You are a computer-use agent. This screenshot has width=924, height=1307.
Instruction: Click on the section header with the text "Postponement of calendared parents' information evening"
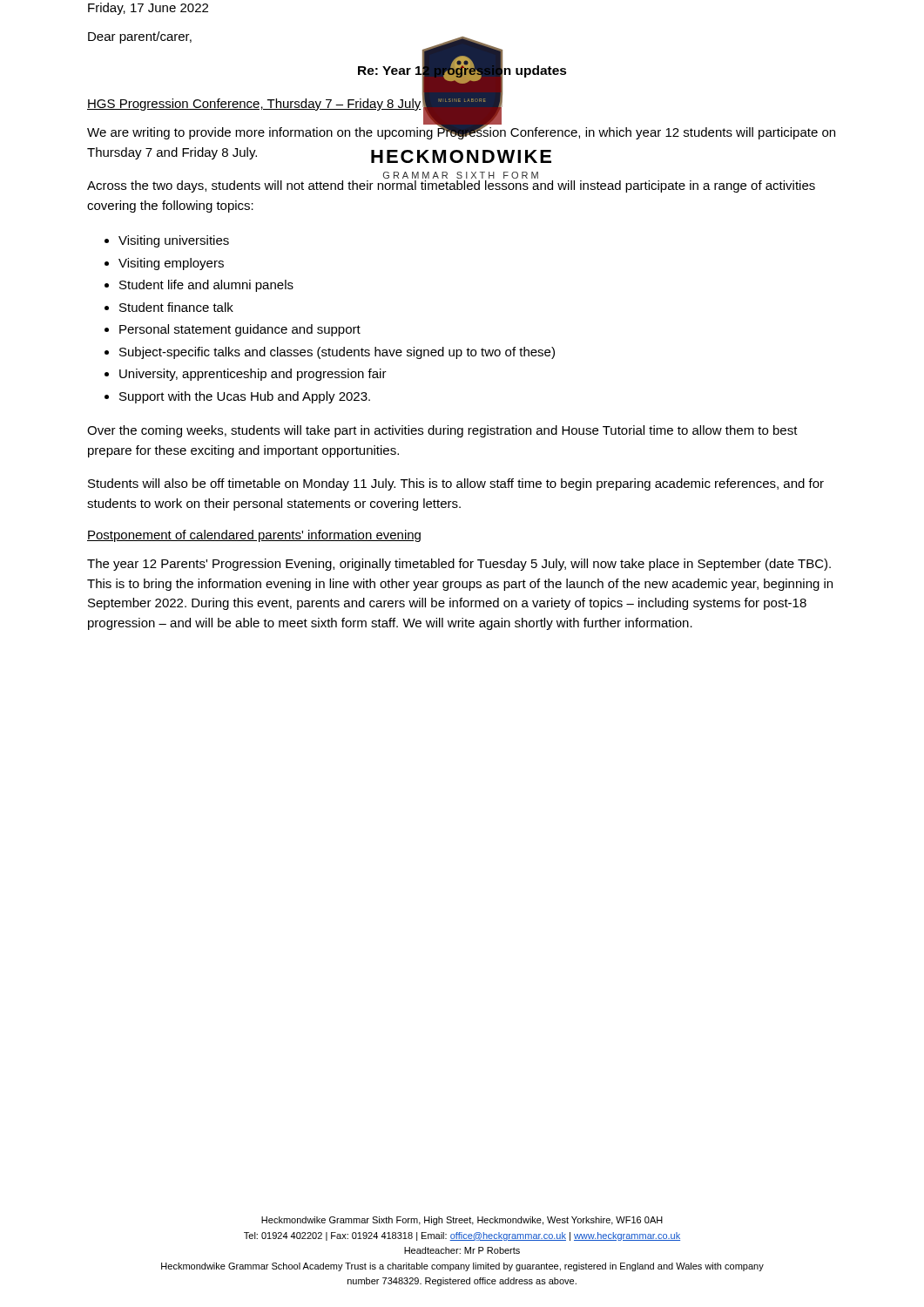point(254,535)
